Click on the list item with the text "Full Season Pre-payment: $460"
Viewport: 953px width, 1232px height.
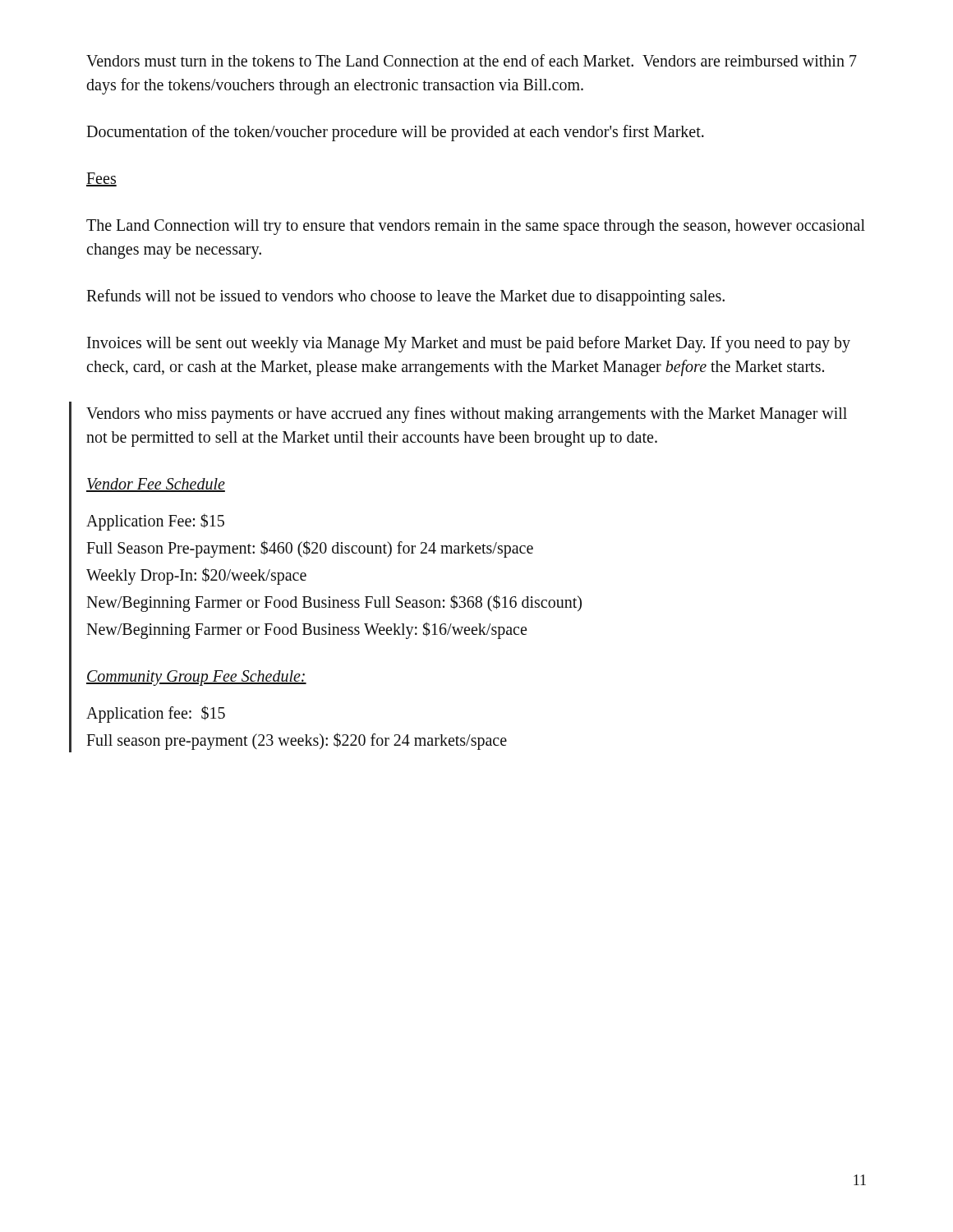[x=310, y=548]
